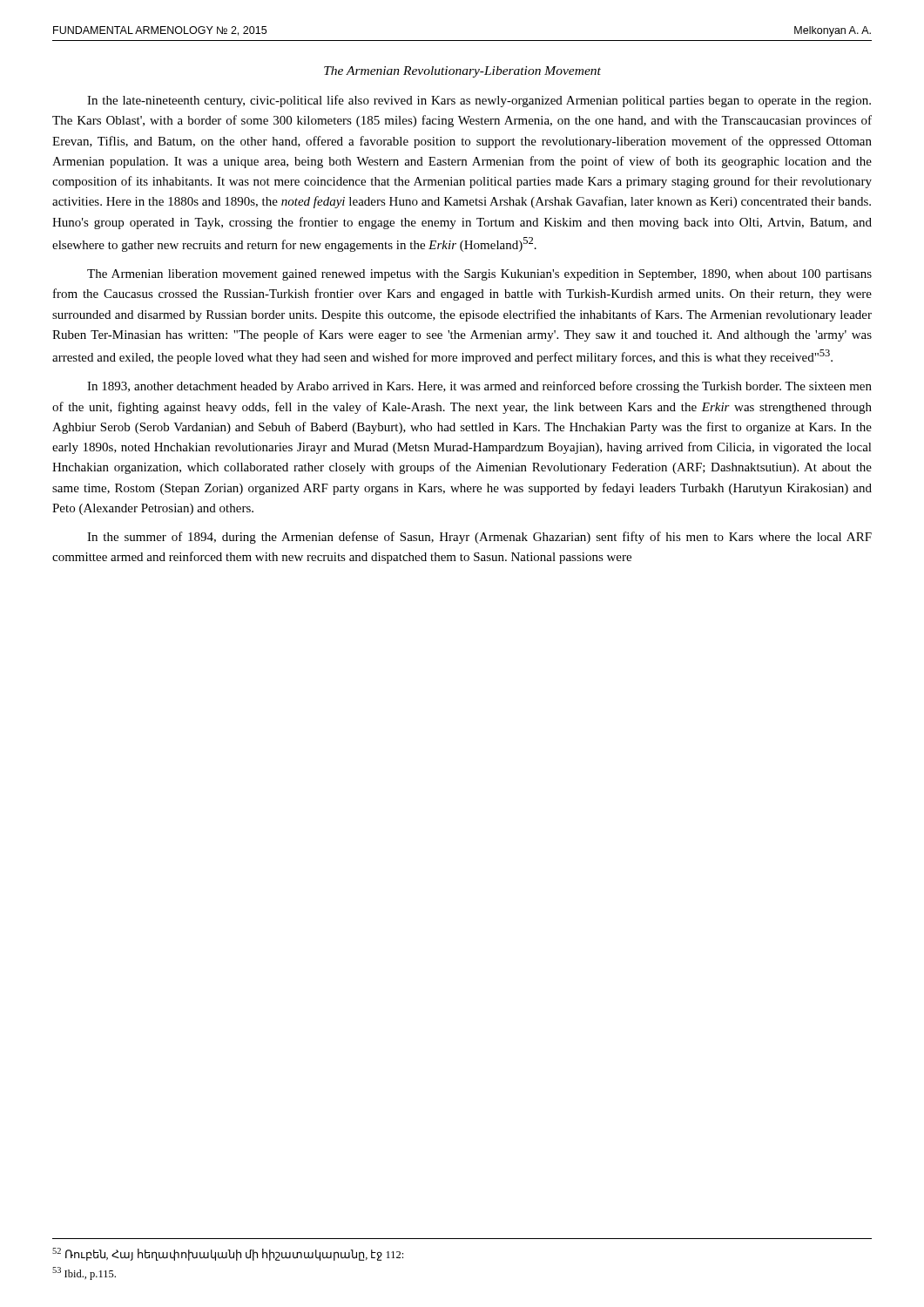The height and width of the screenshot is (1307, 924).
Task: Find the block on this page that starts "In the late-nineteenth"
Action: [x=462, y=172]
